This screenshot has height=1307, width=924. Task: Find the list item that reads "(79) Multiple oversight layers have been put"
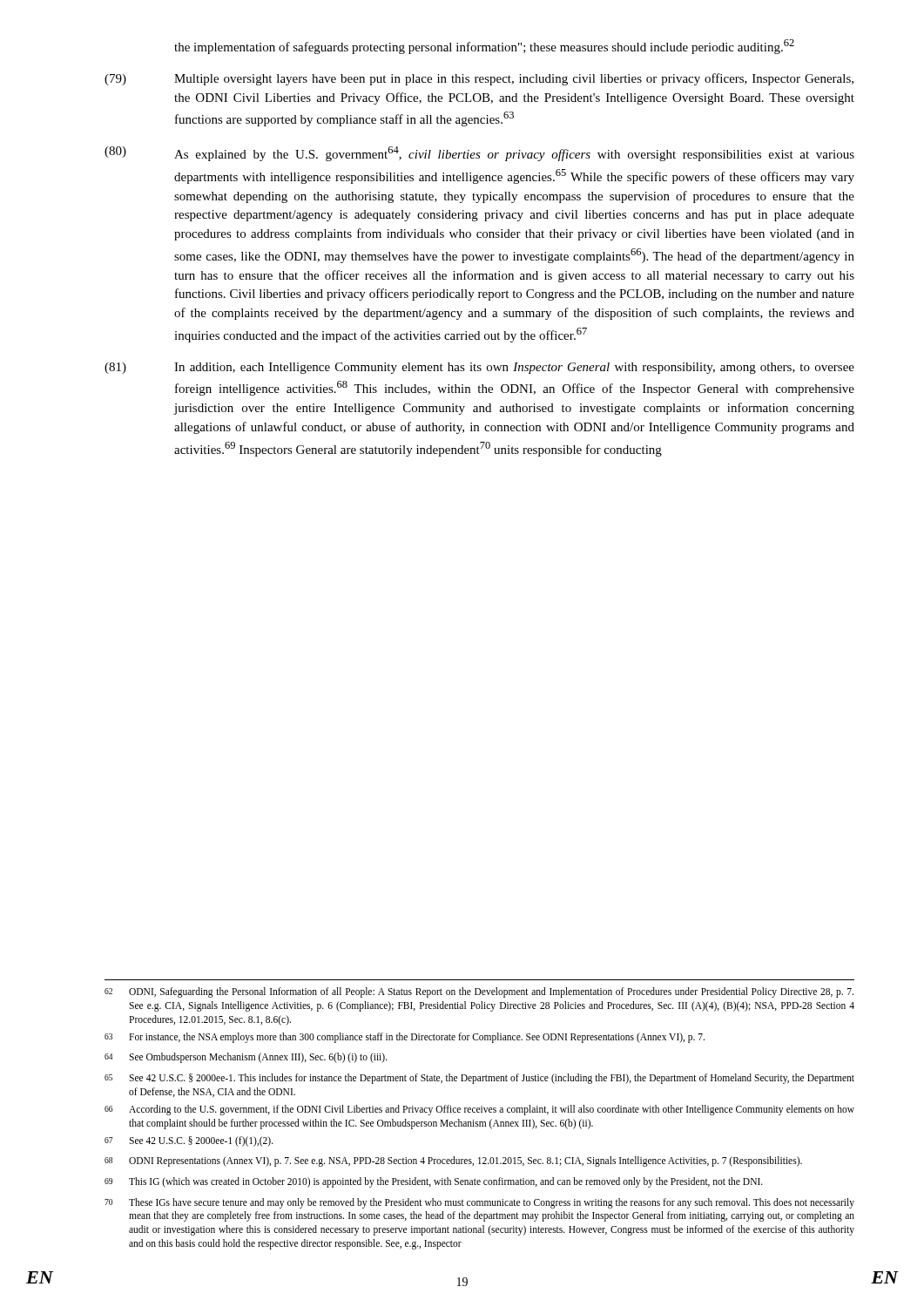(x=479, y=100)
